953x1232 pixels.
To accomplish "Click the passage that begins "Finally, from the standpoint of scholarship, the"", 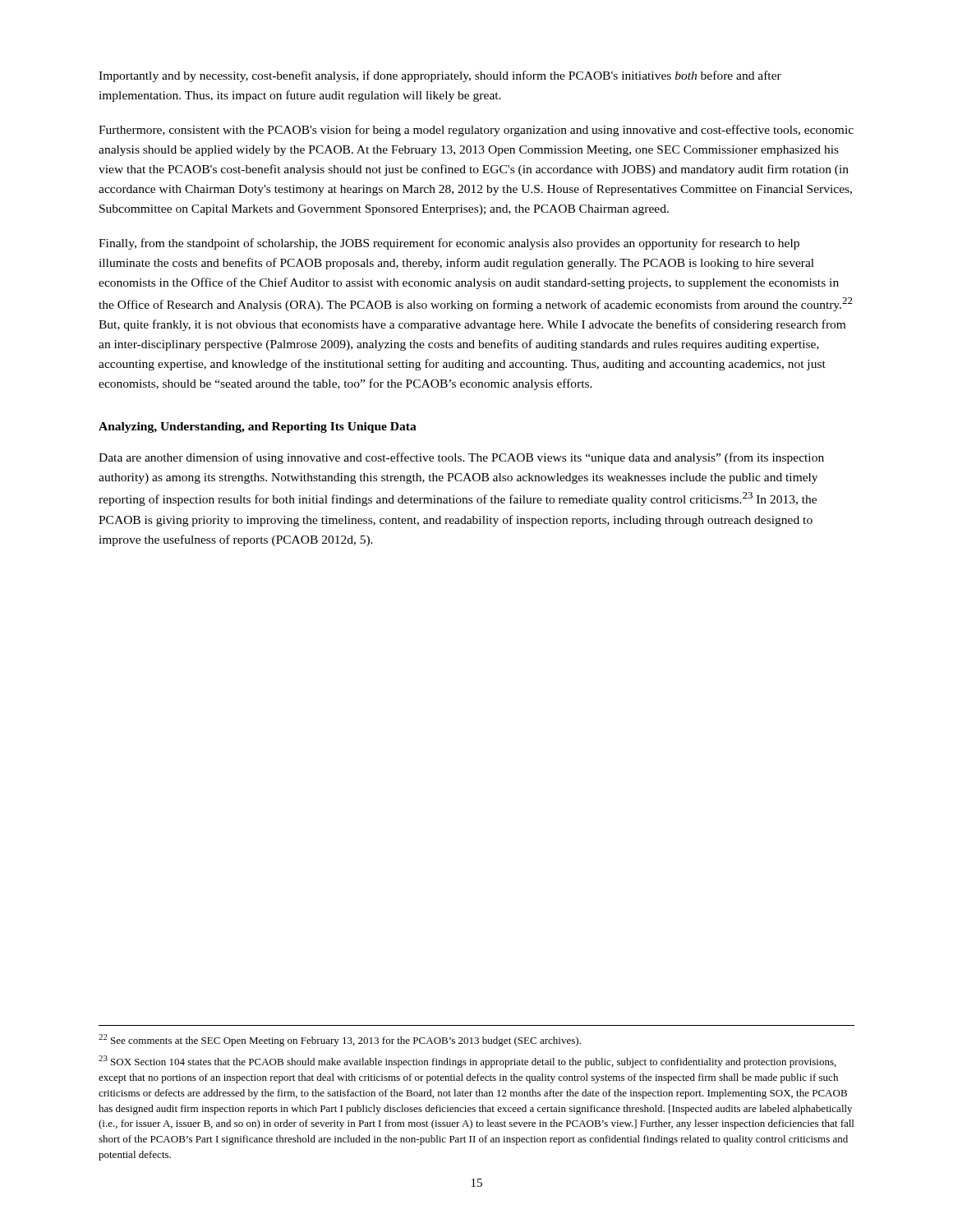I will 476,313.
